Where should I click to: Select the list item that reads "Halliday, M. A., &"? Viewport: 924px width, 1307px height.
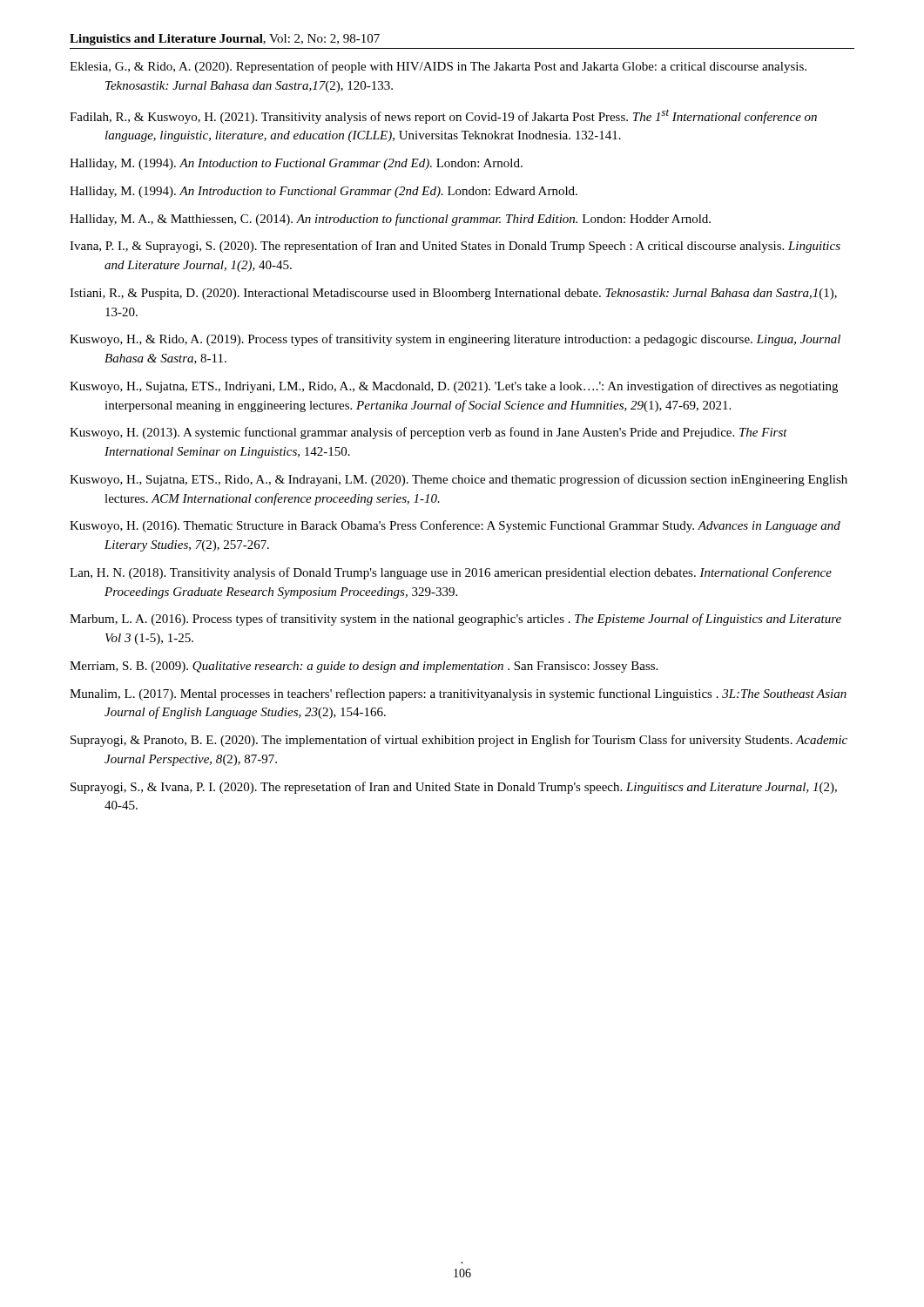(391, 218)
